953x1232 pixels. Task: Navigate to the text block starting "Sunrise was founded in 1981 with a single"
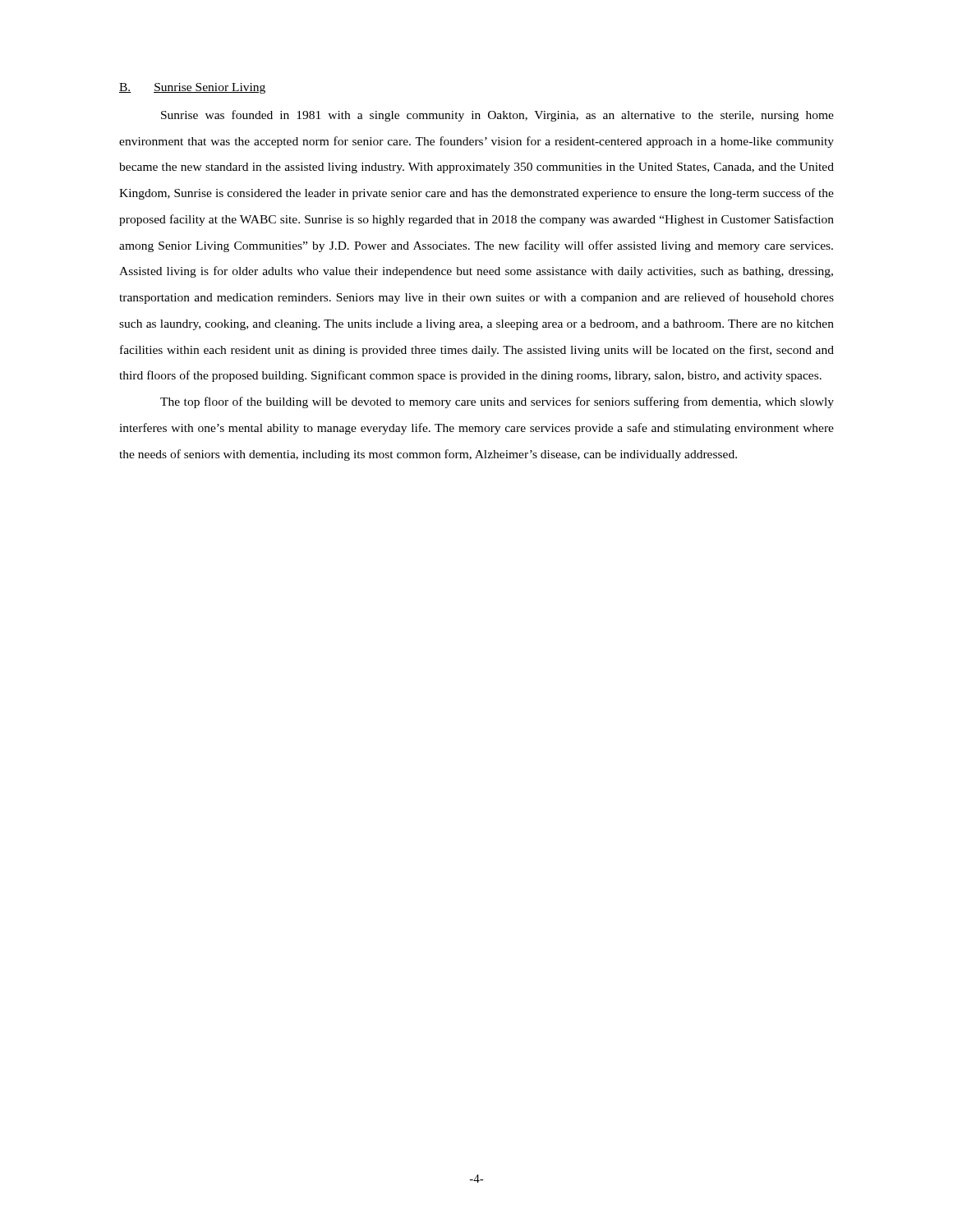(476, 245)
